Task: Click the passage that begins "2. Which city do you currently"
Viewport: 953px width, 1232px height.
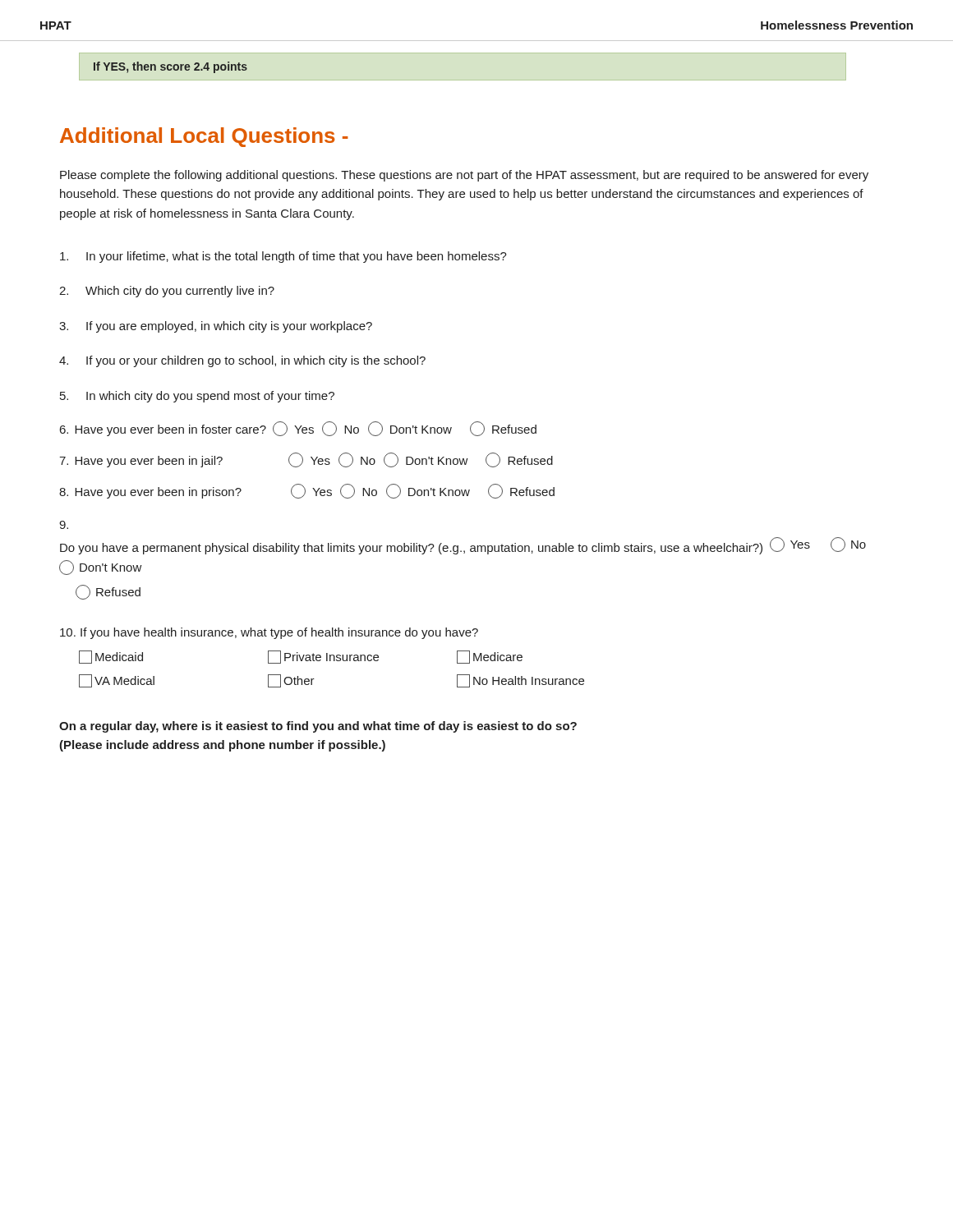Action: (167, 292)
